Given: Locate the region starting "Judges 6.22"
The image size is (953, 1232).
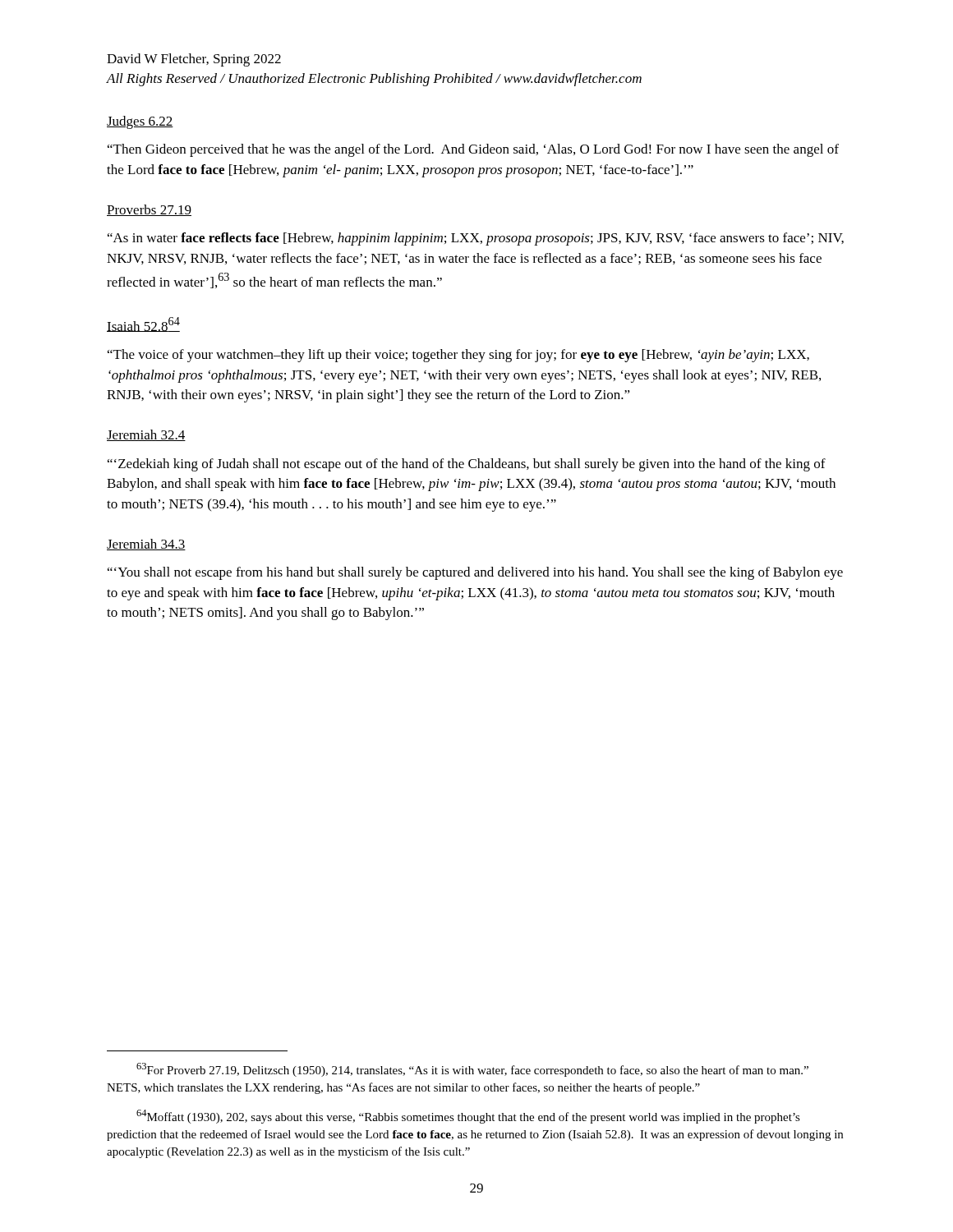Looking at the screenshot, I should (140, 121).
